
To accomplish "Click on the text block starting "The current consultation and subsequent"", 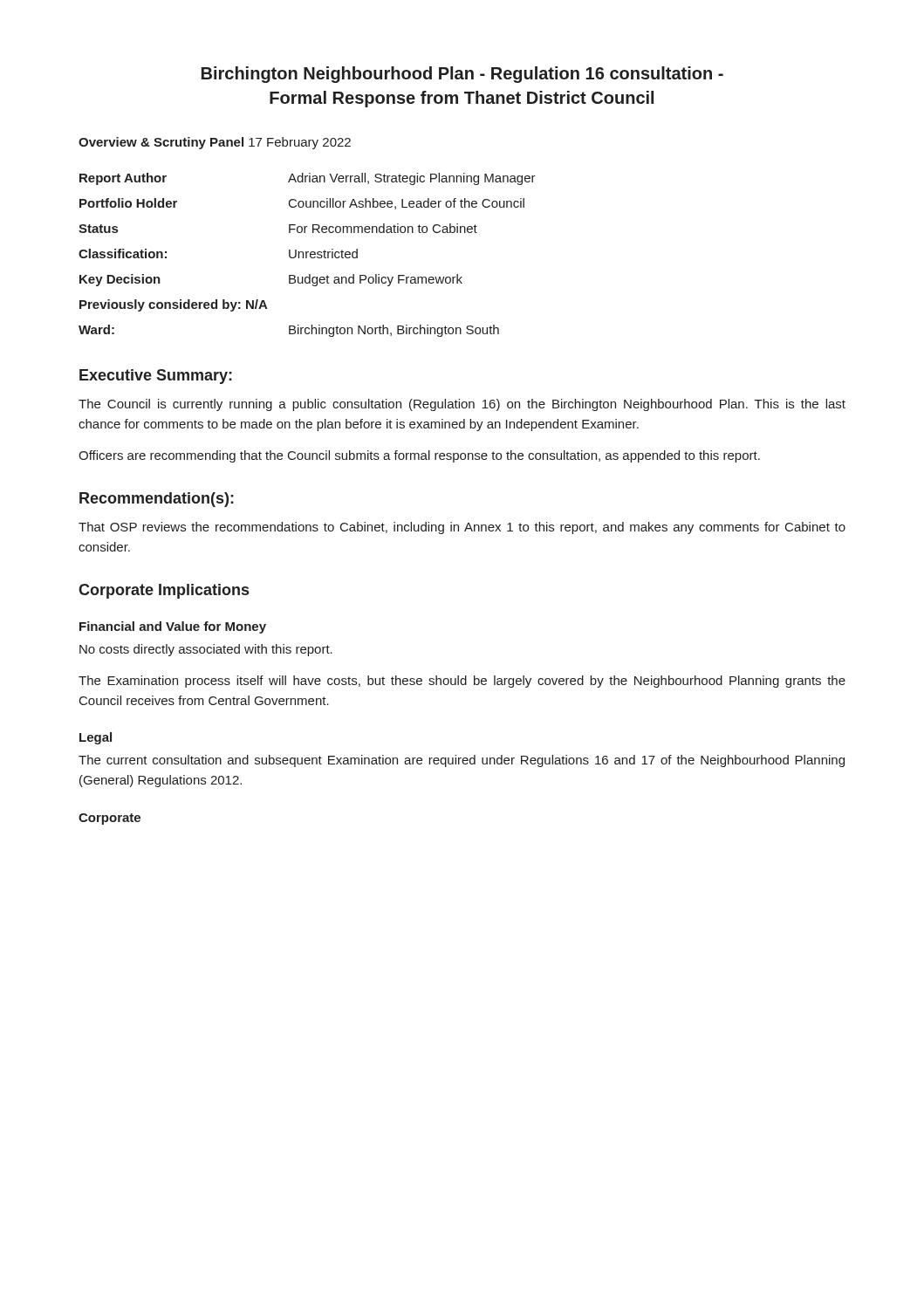I will point(462,770).
